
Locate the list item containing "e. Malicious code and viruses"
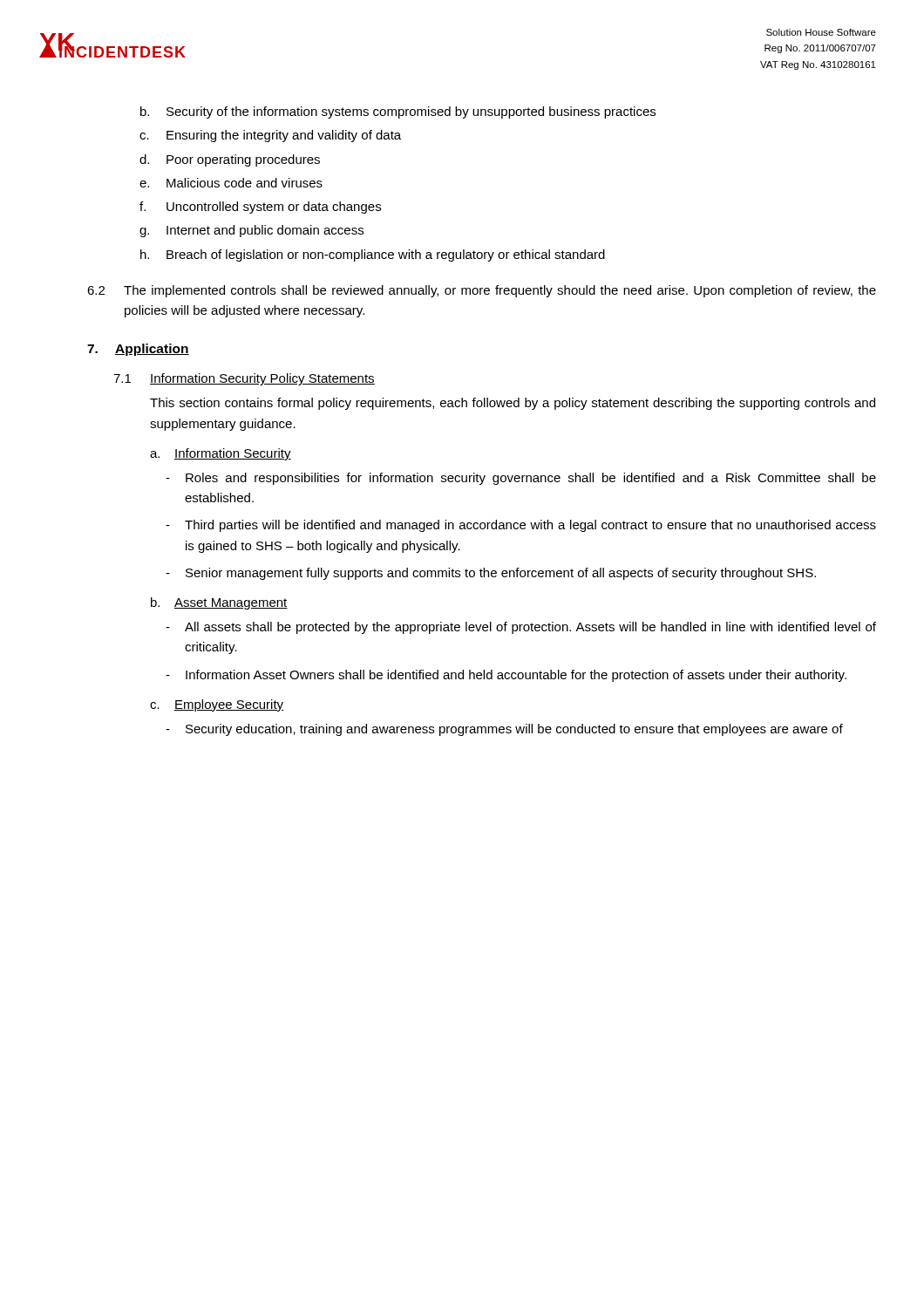click(x=231, y=183)
